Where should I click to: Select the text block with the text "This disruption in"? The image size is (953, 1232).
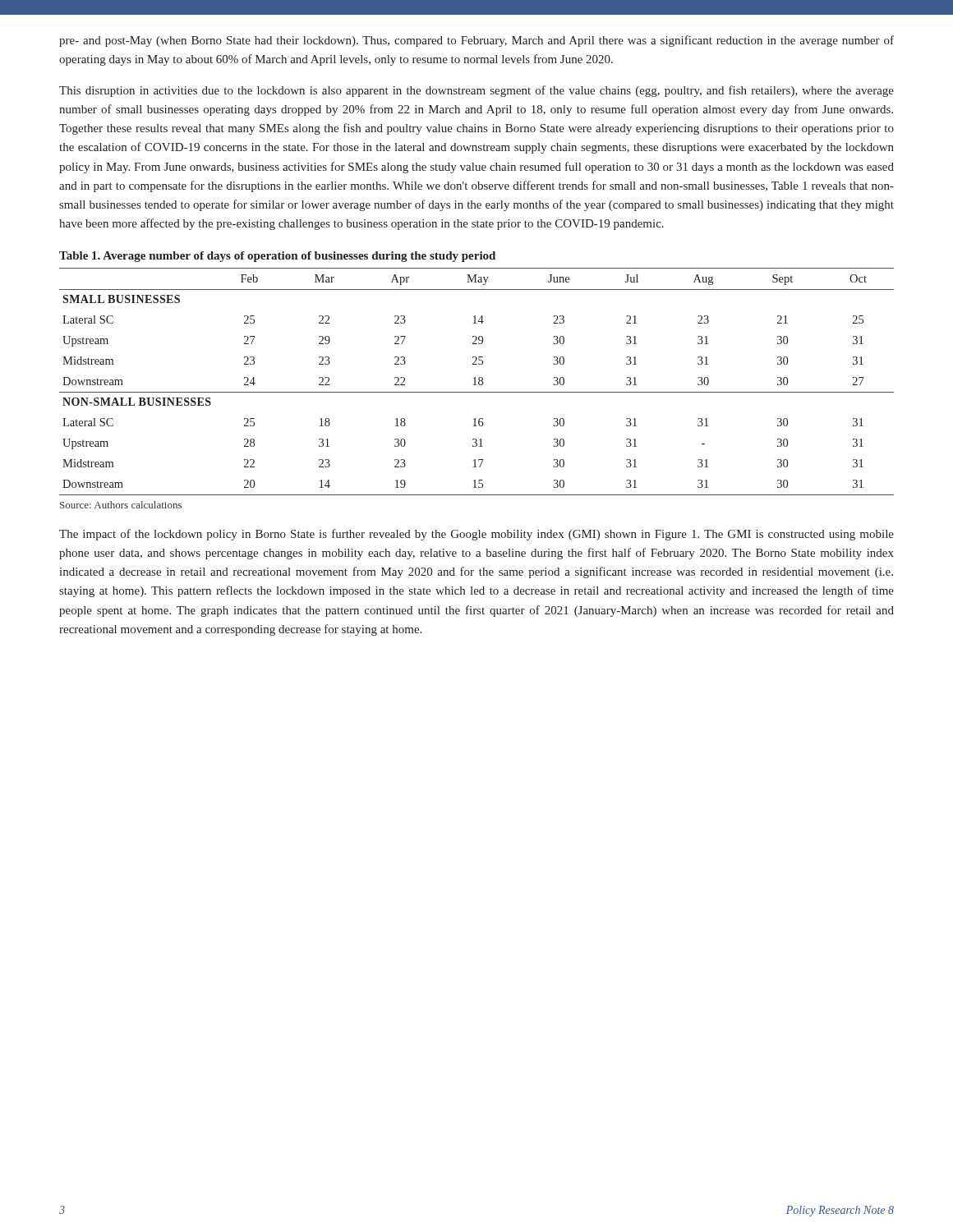[x=476, y=157]
